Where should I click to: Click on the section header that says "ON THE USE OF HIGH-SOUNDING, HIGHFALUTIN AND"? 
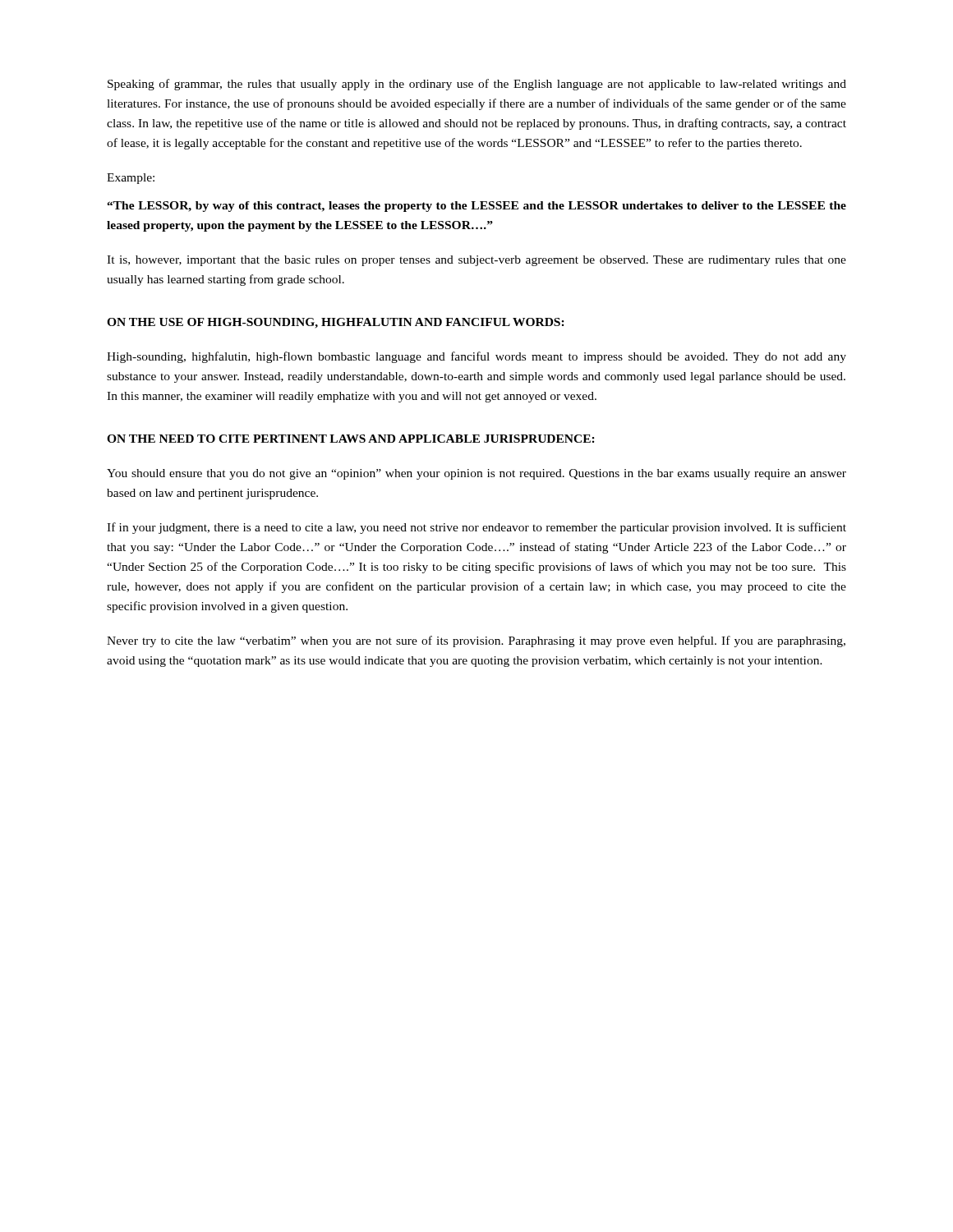point(336,322)
